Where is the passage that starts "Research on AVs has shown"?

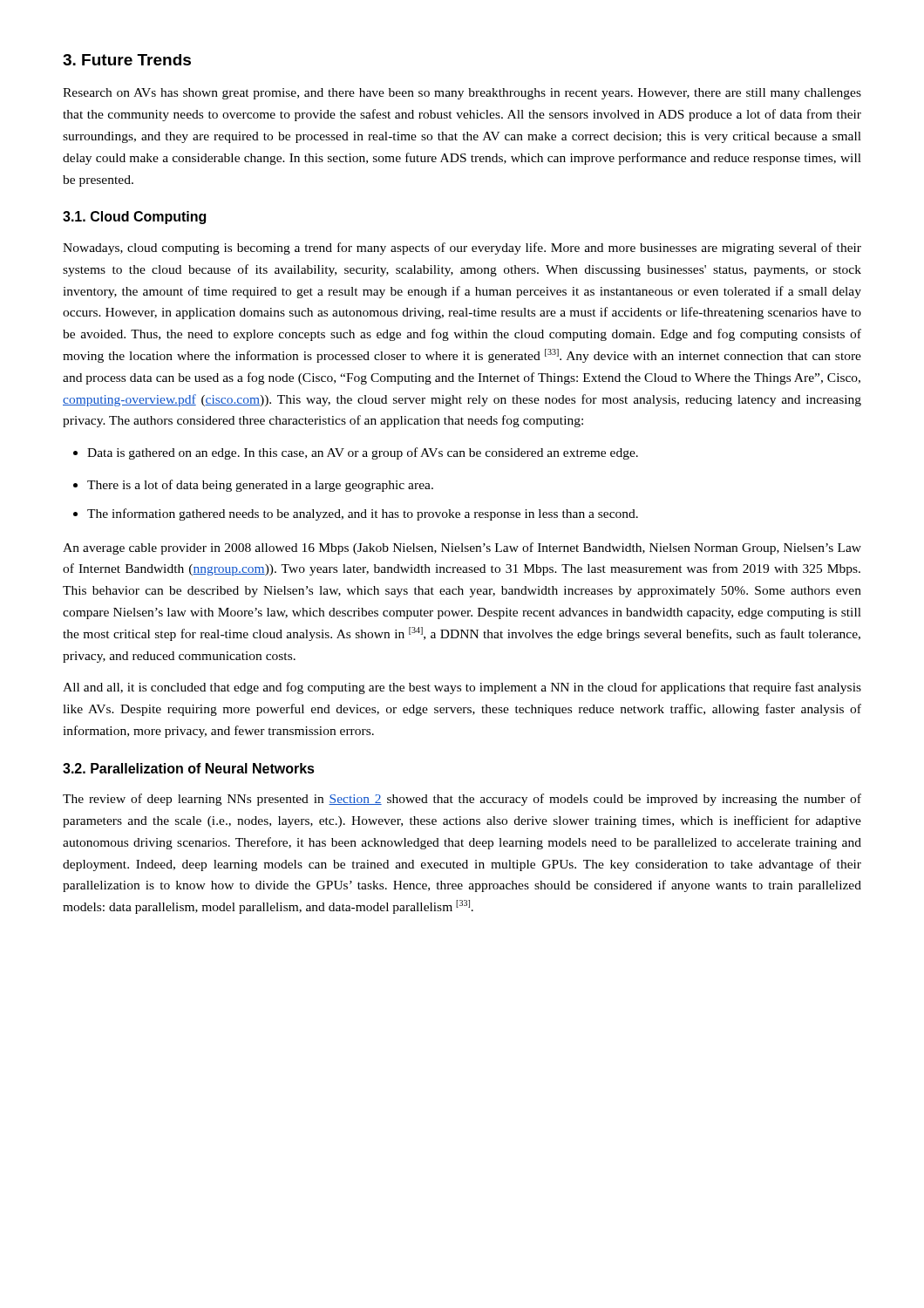pos(462,136)
